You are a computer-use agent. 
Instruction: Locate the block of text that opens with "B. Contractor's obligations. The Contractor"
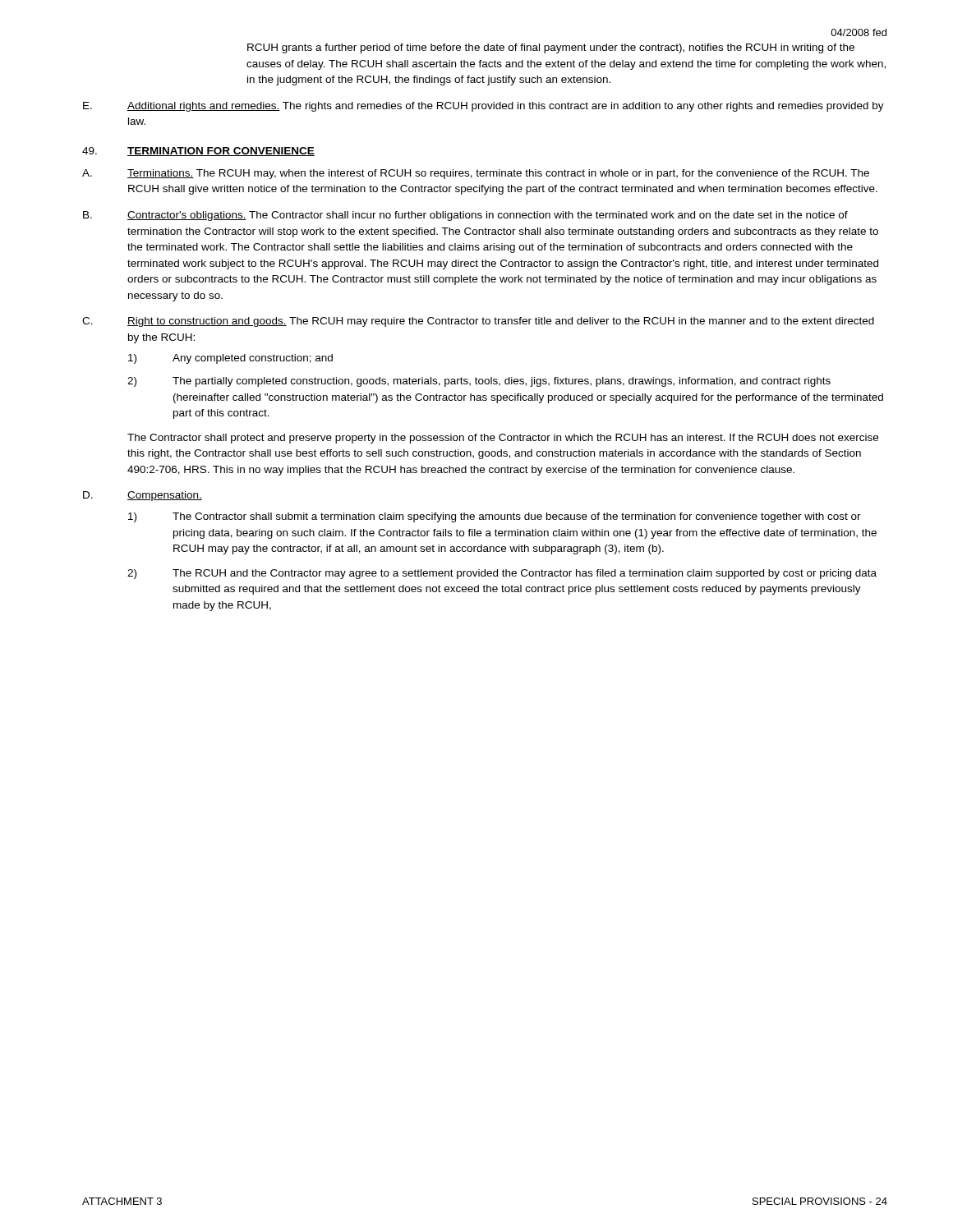click(x=485, y=255)
